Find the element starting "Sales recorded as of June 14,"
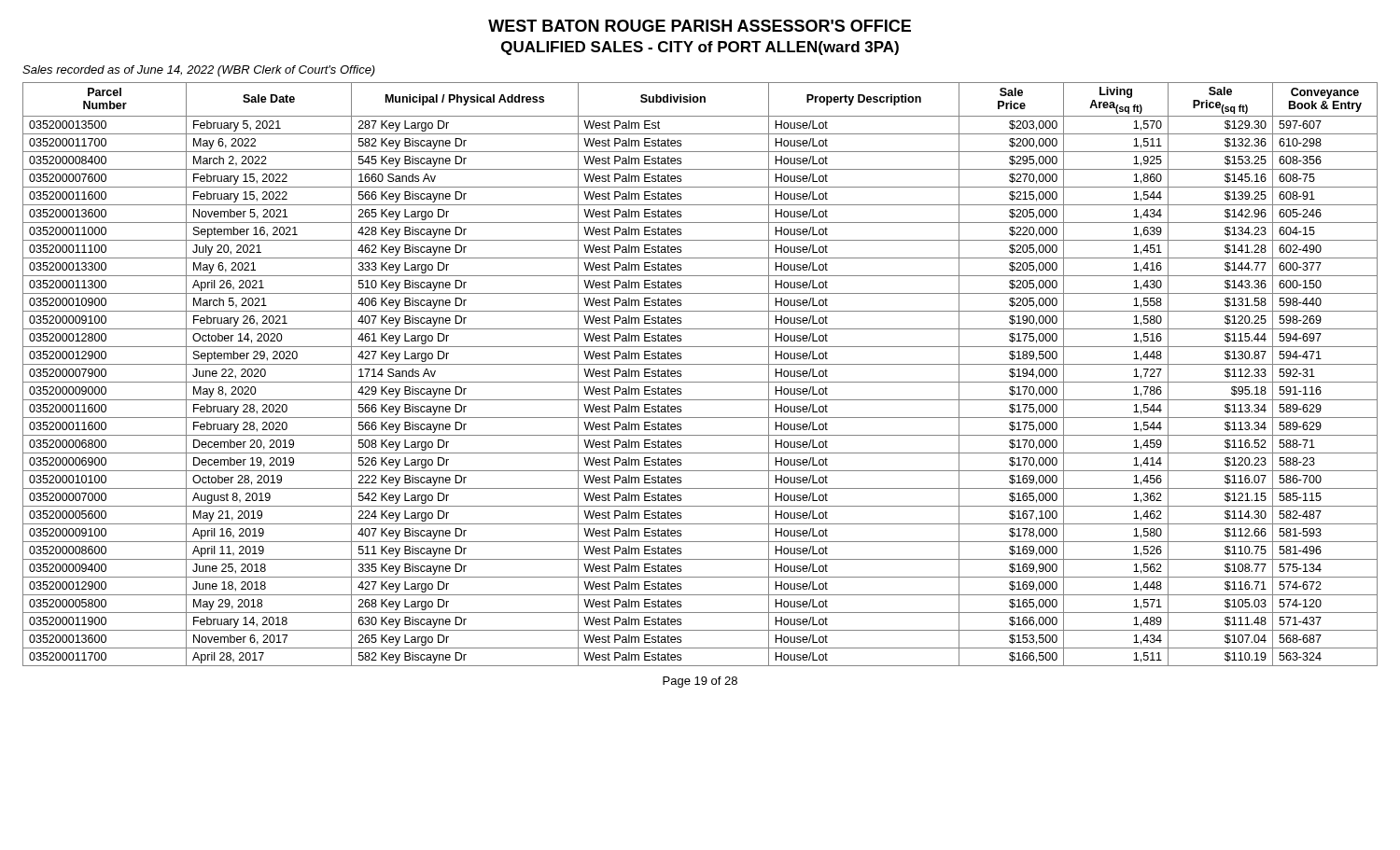1400x850 pixels. coord(199,69)
